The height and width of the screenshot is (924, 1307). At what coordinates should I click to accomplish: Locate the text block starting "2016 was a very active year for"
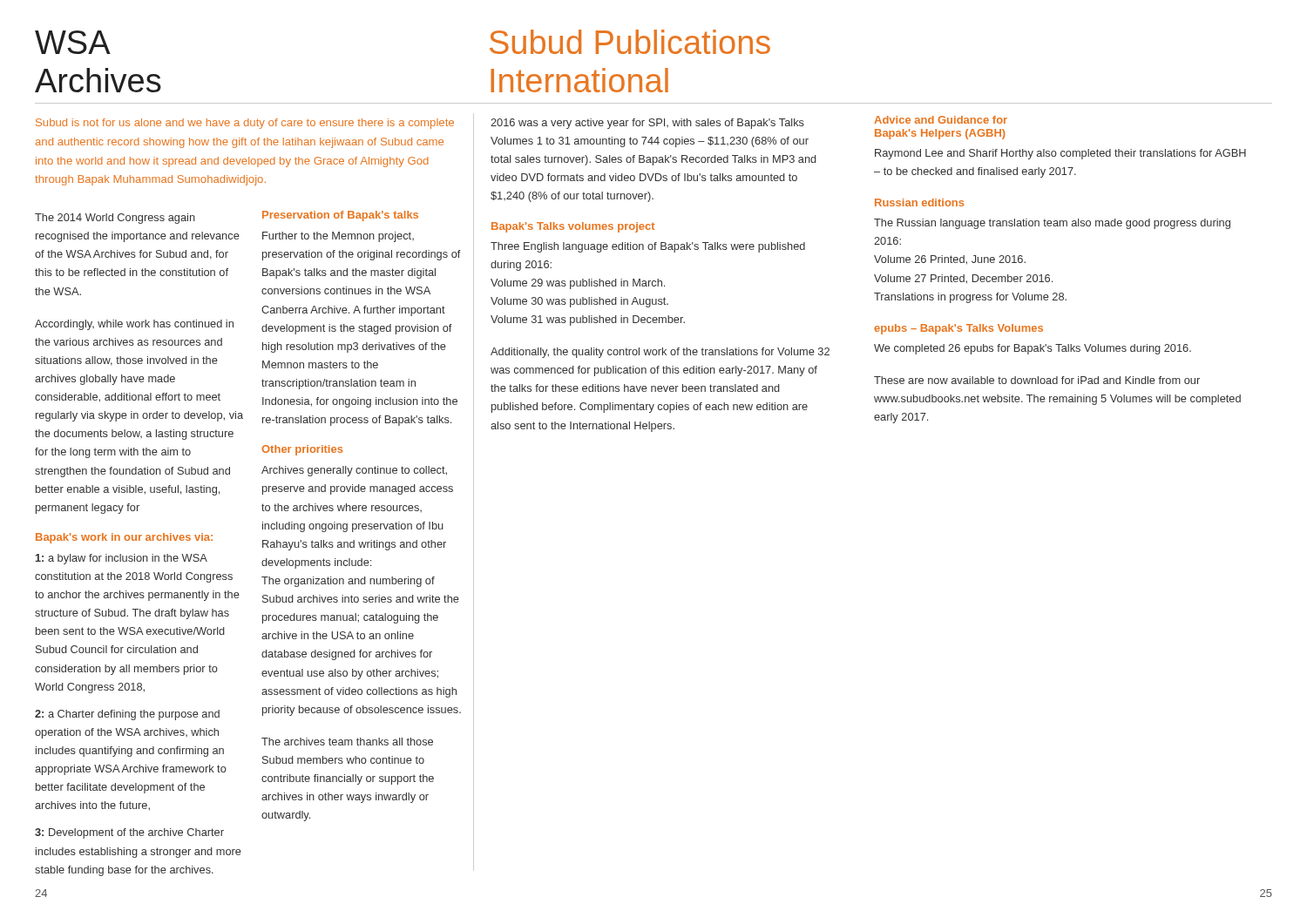click(654, 159)
